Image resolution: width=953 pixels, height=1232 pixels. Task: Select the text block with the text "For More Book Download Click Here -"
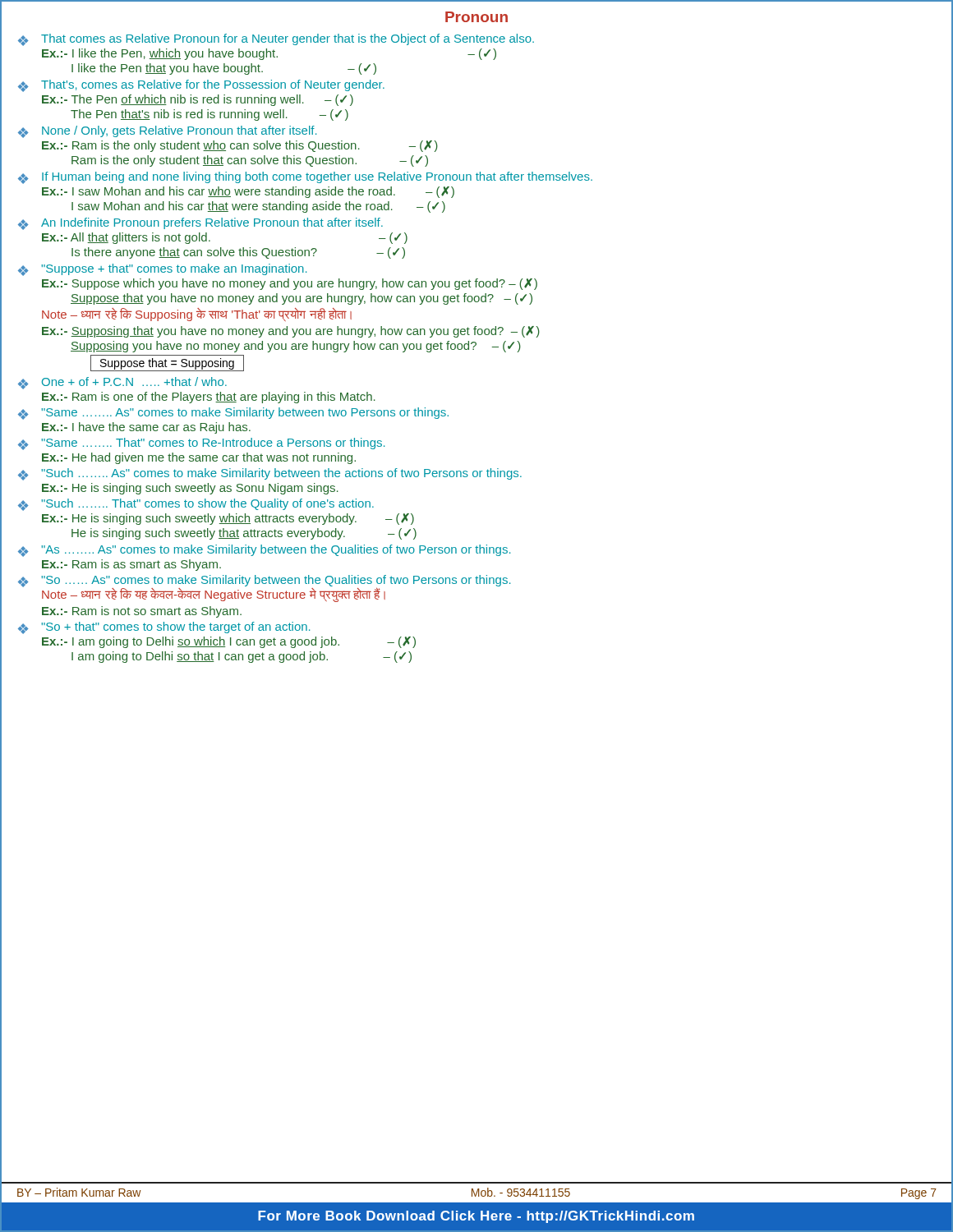coord(476,1216)
